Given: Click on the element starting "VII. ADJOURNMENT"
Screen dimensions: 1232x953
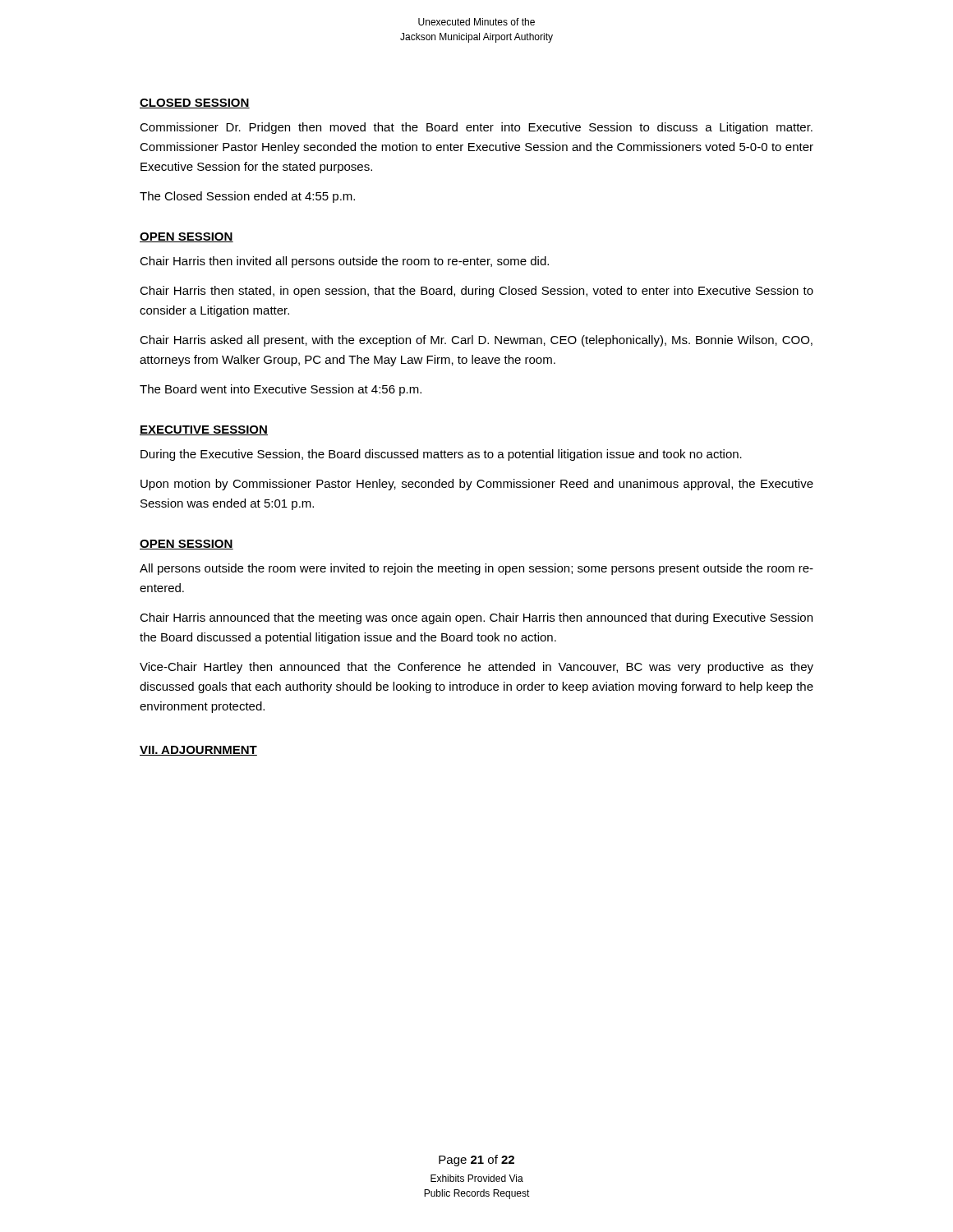Looking at the screenshot, I should point(198,749).
